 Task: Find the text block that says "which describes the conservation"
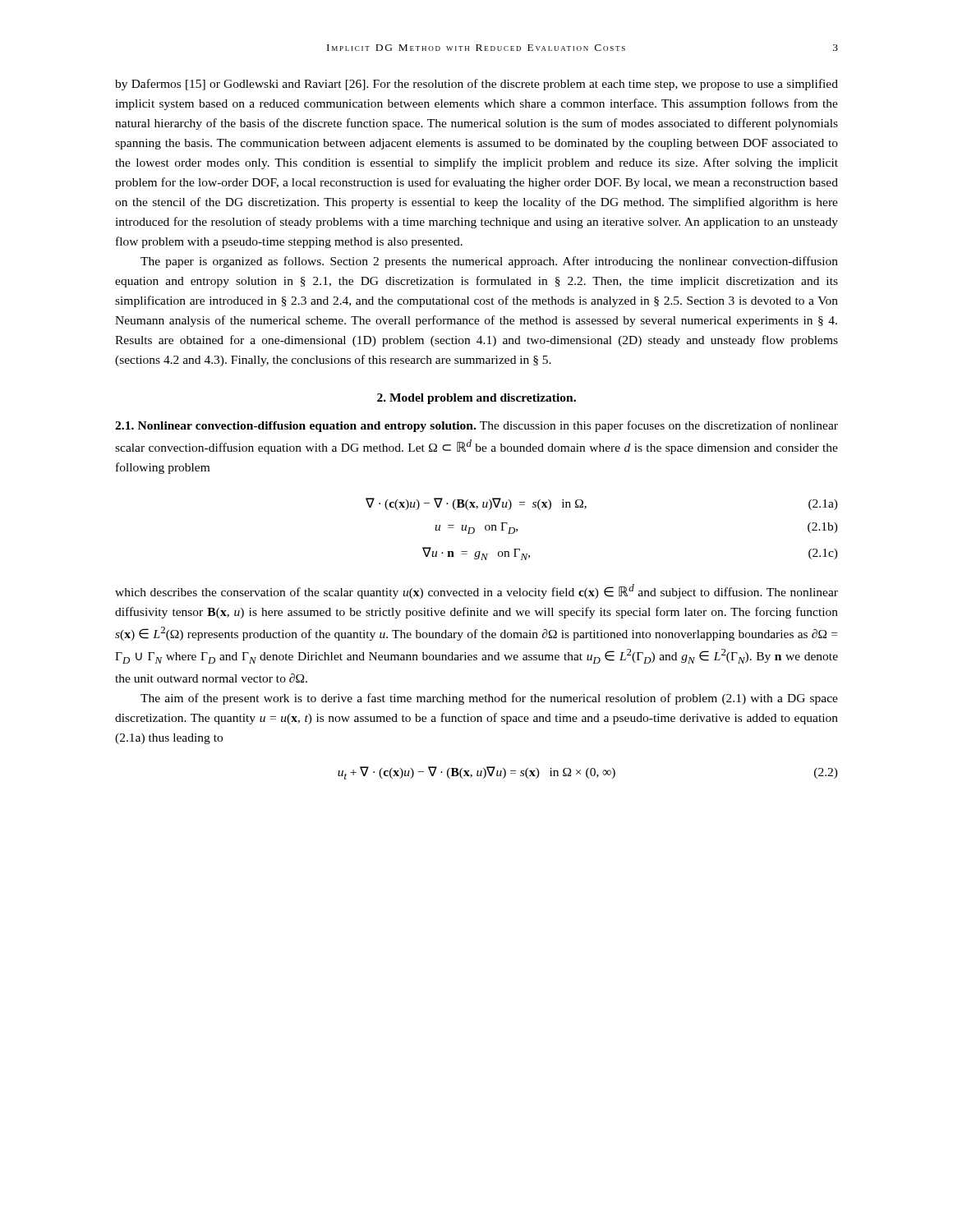pyautogui.click(x=476, y=634)
